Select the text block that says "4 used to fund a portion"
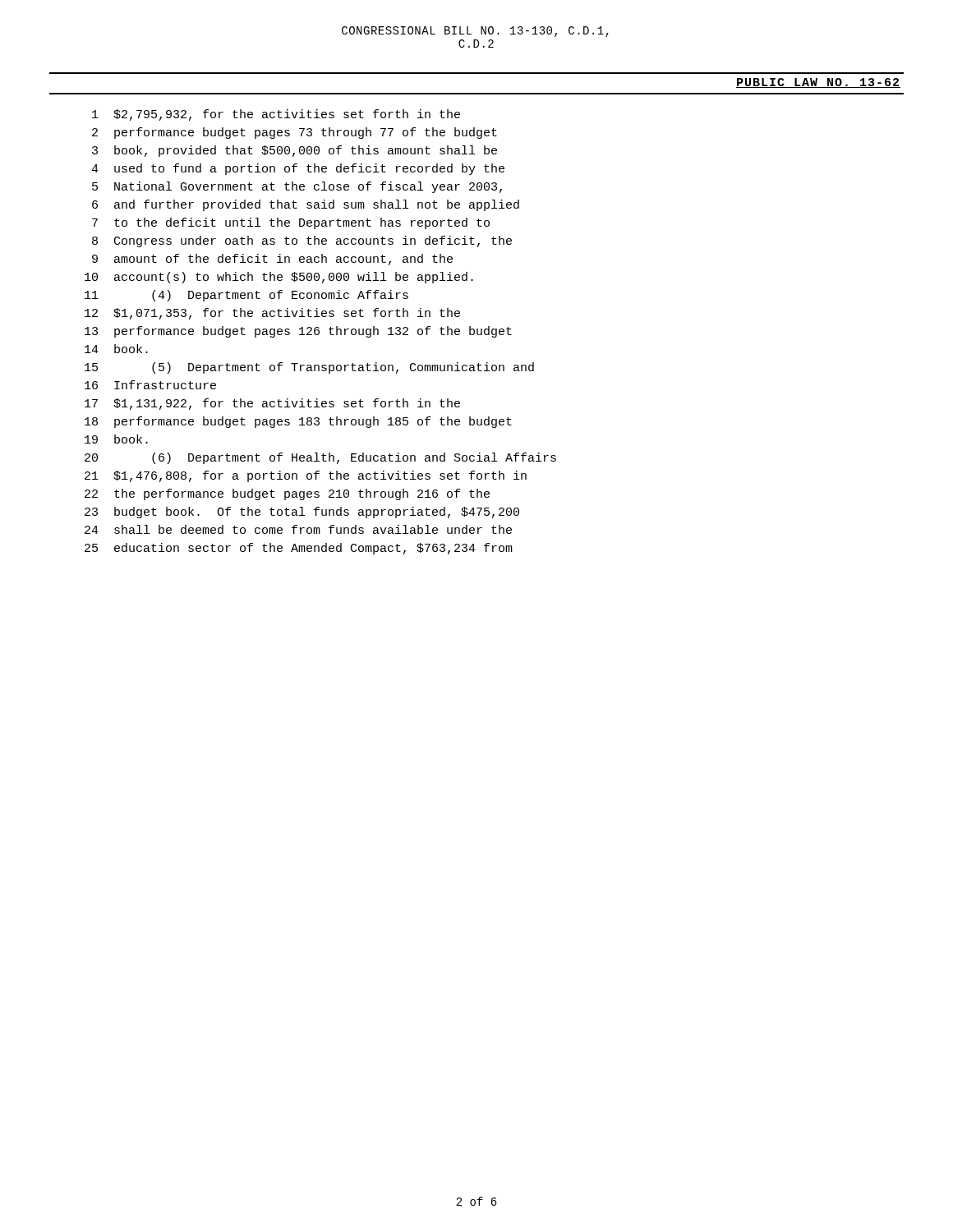The width and height of the screenshot is (953, 1232). coord(476,170)
